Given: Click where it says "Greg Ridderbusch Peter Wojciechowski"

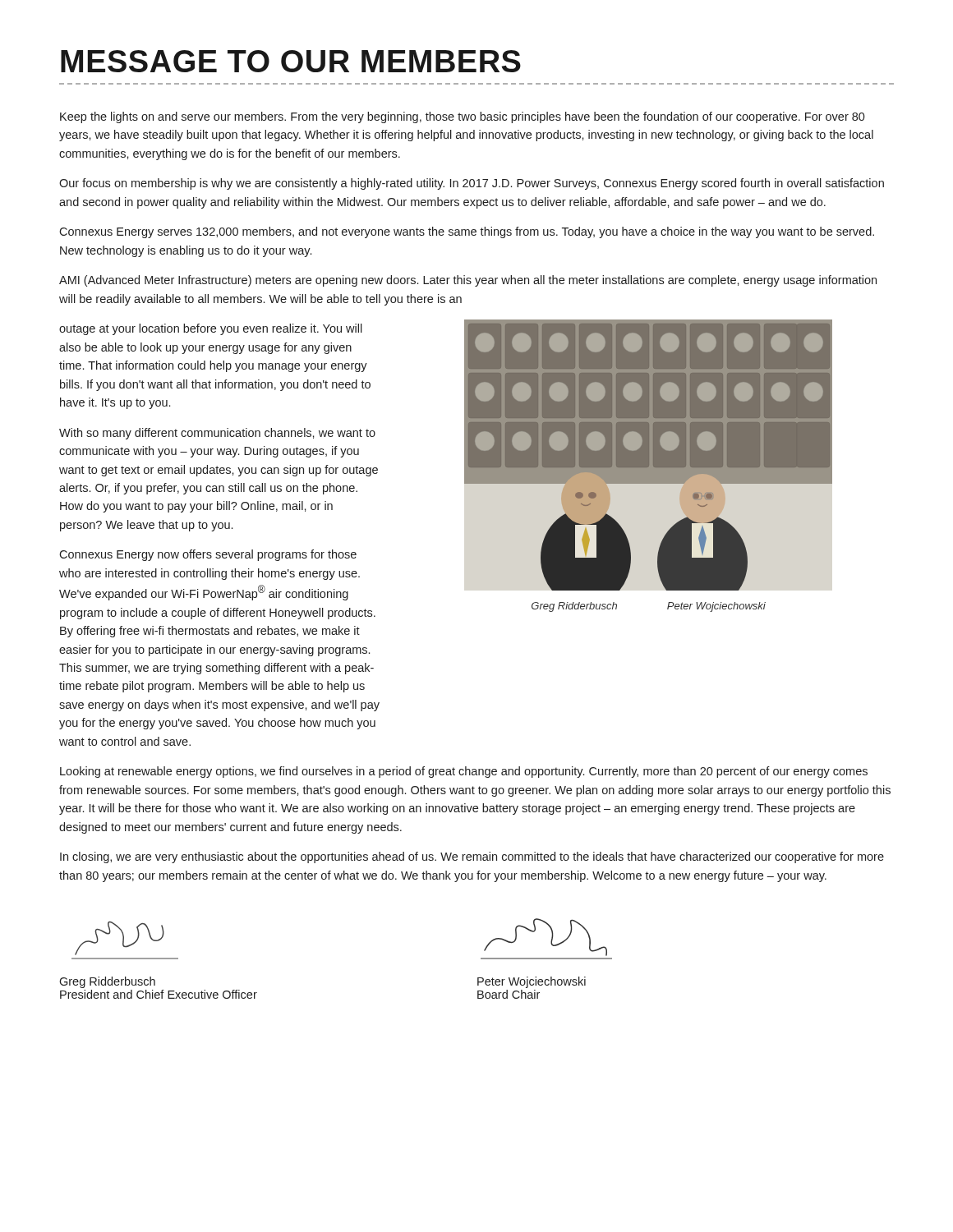Looking at the screenshot, I should pos(572,607).
